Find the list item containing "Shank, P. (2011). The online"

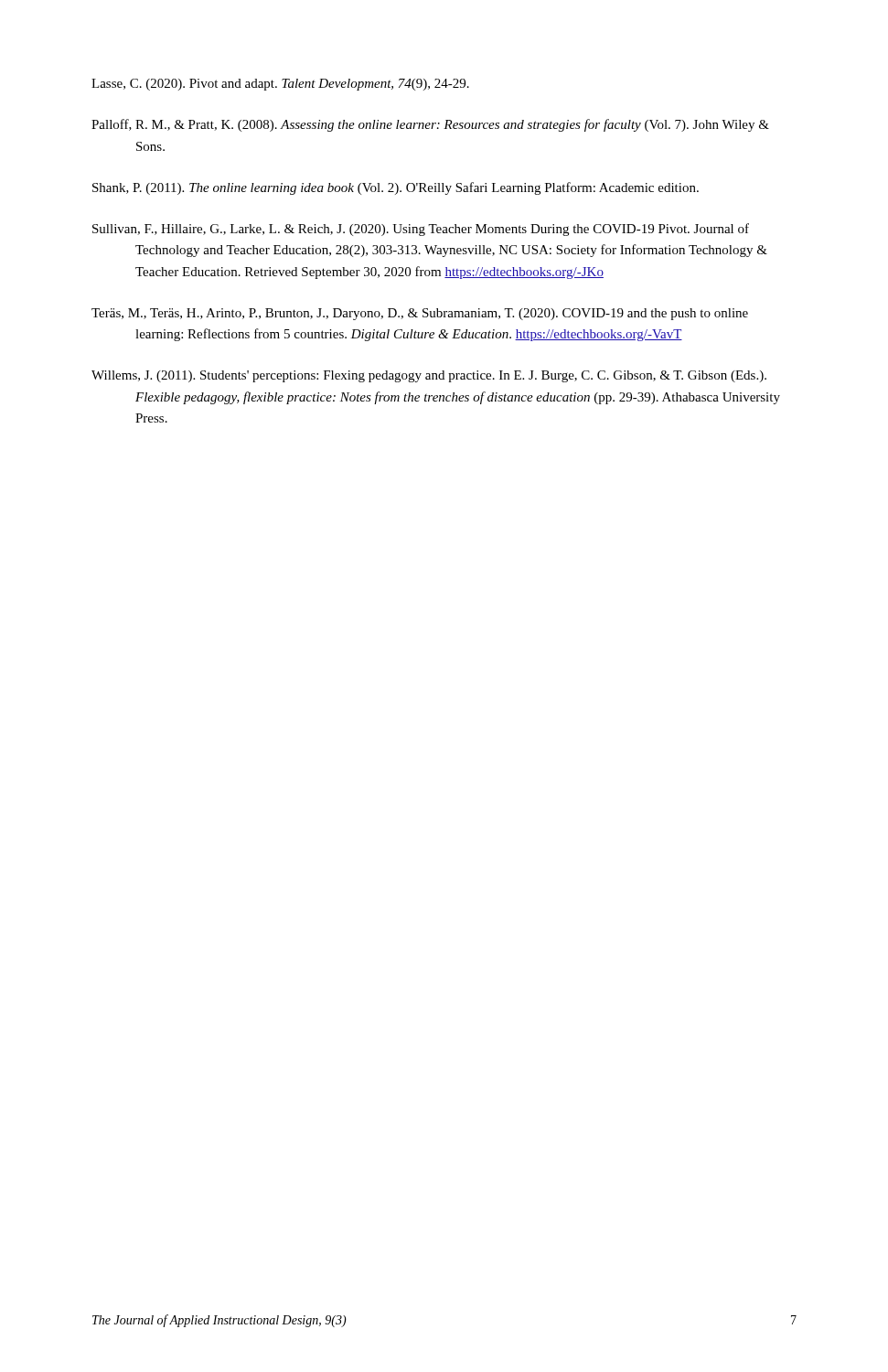pos(395,187)
